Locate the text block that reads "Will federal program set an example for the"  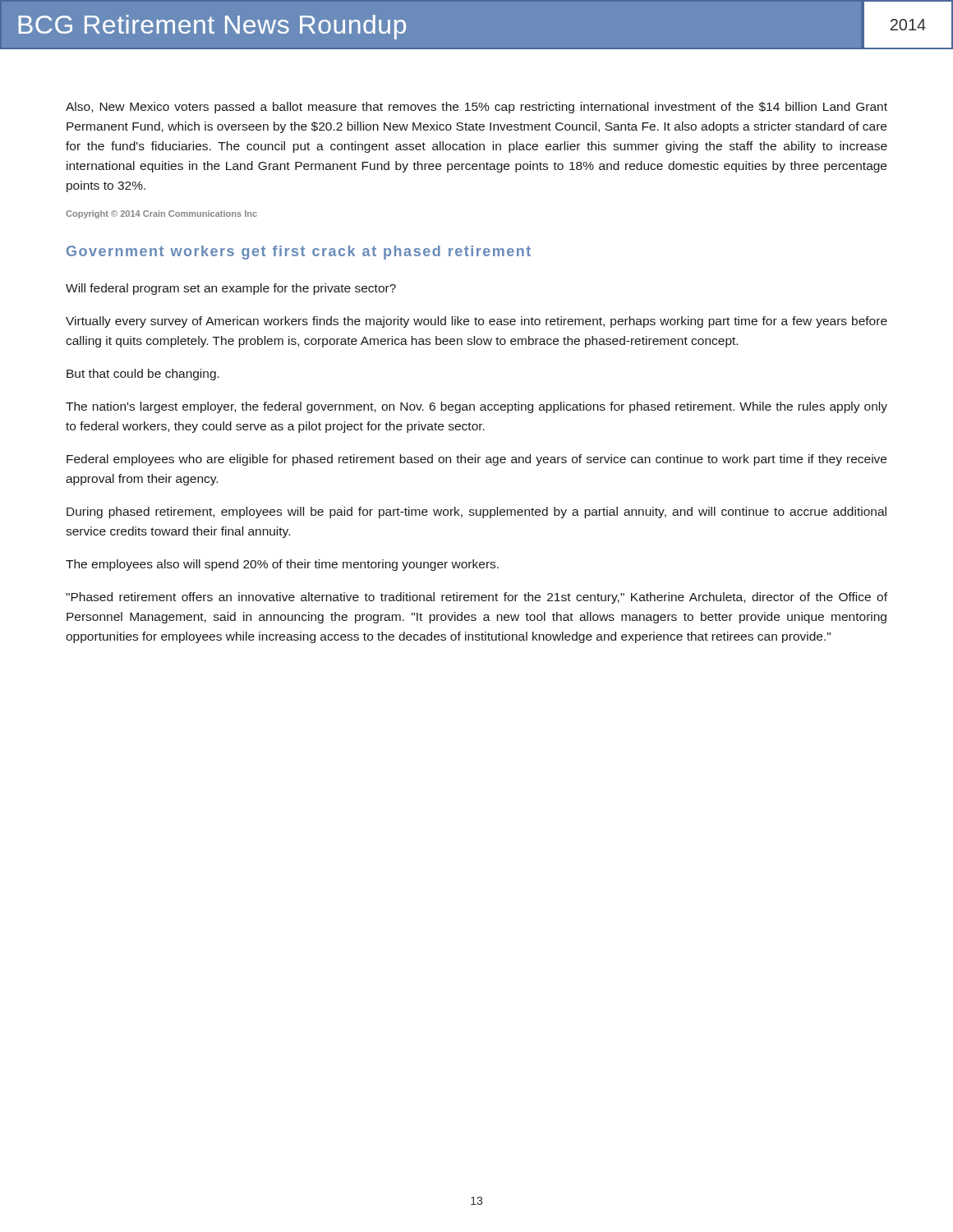click(231, 288)
